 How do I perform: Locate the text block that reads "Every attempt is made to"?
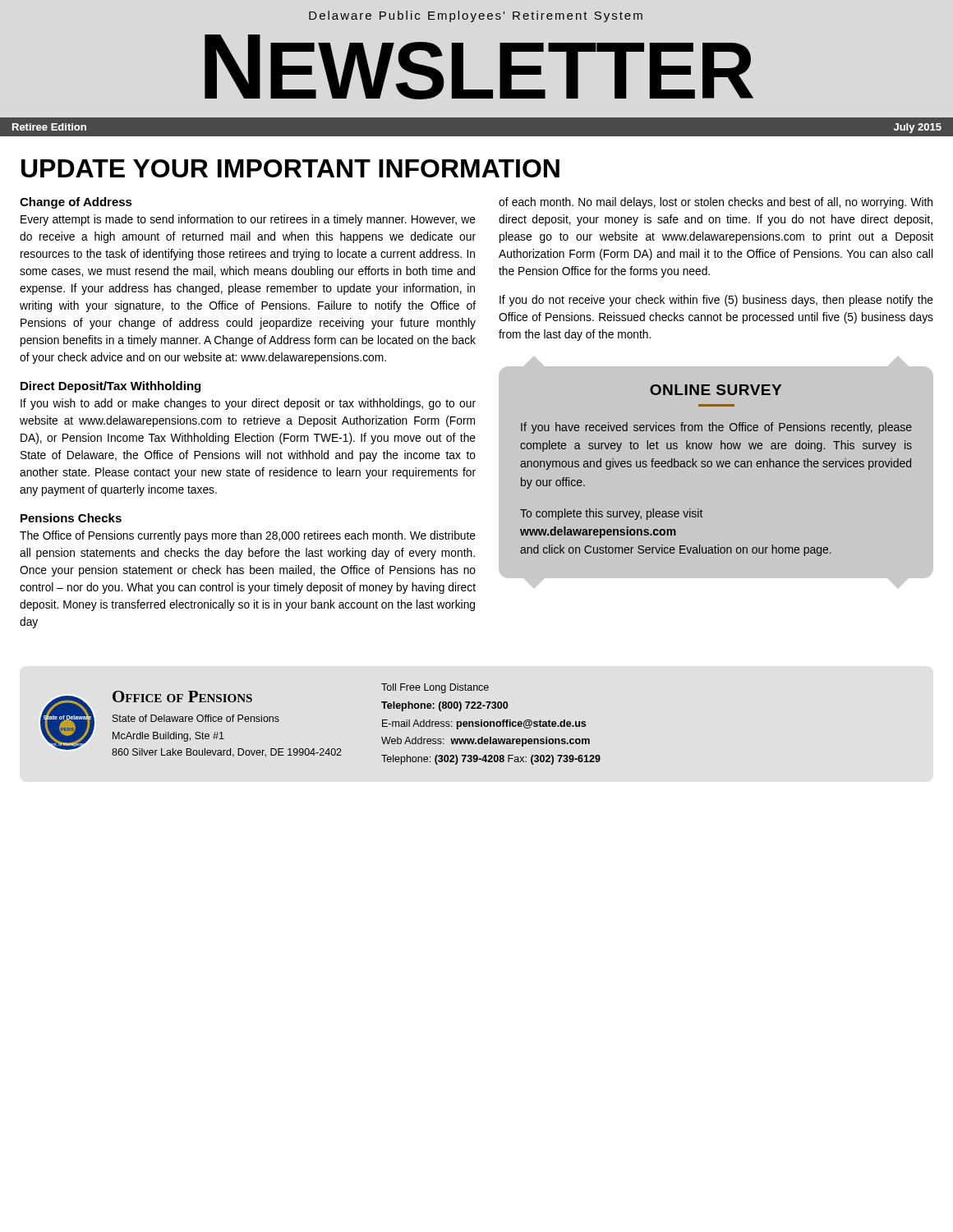pos(248,289)
